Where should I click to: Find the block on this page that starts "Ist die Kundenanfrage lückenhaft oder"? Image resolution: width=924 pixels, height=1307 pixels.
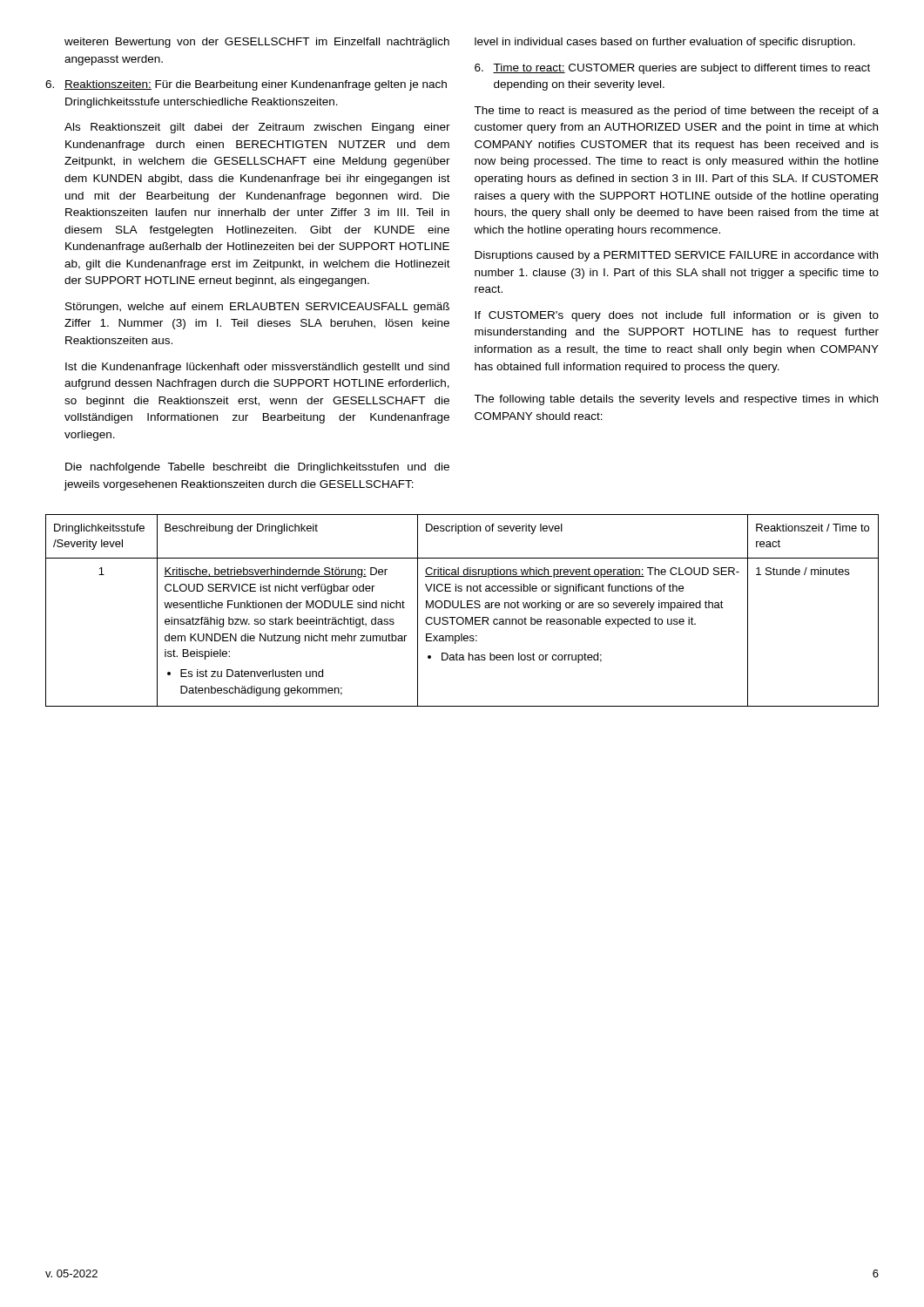coord(257,400)
